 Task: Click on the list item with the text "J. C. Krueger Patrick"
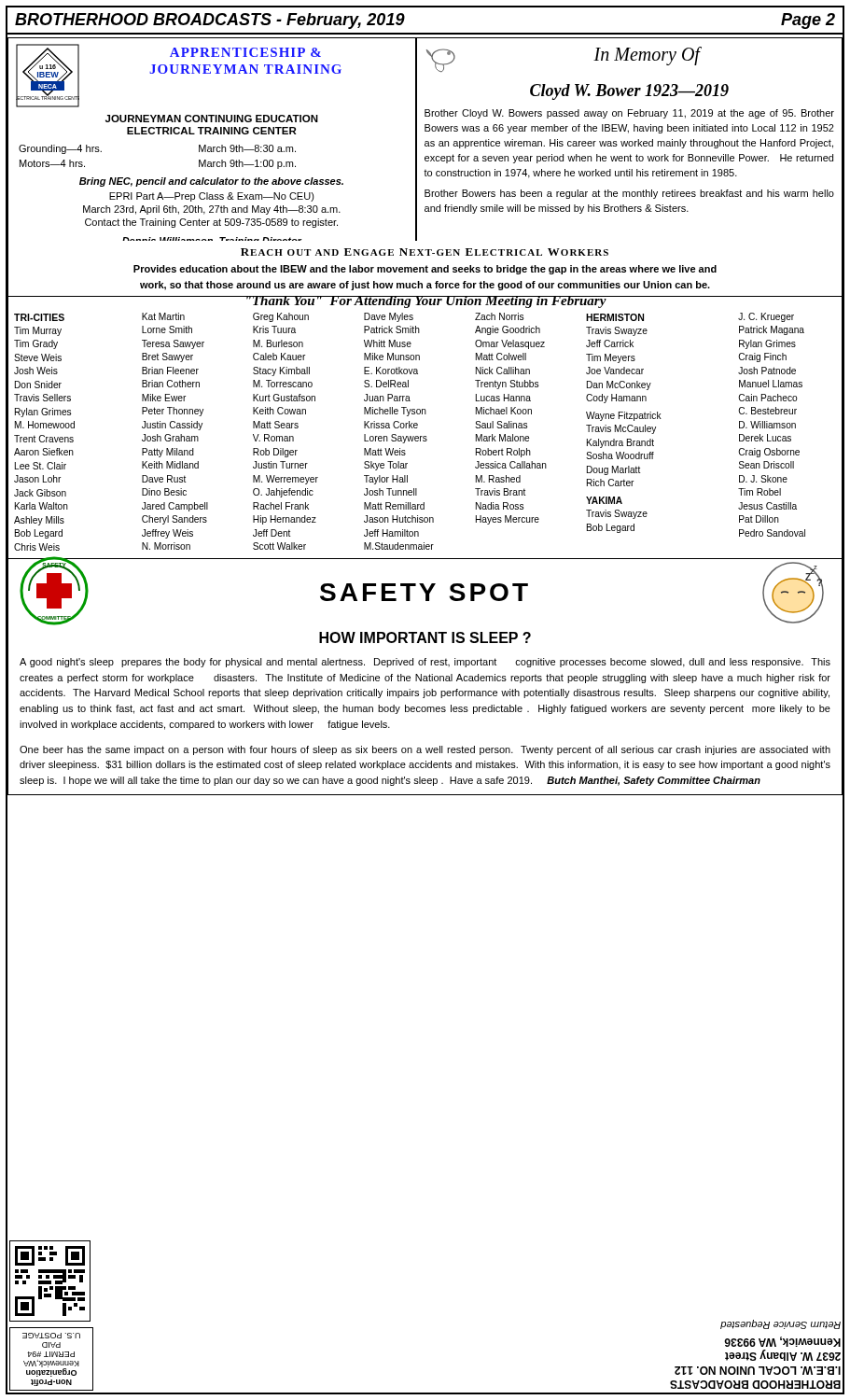click(794, 426)
